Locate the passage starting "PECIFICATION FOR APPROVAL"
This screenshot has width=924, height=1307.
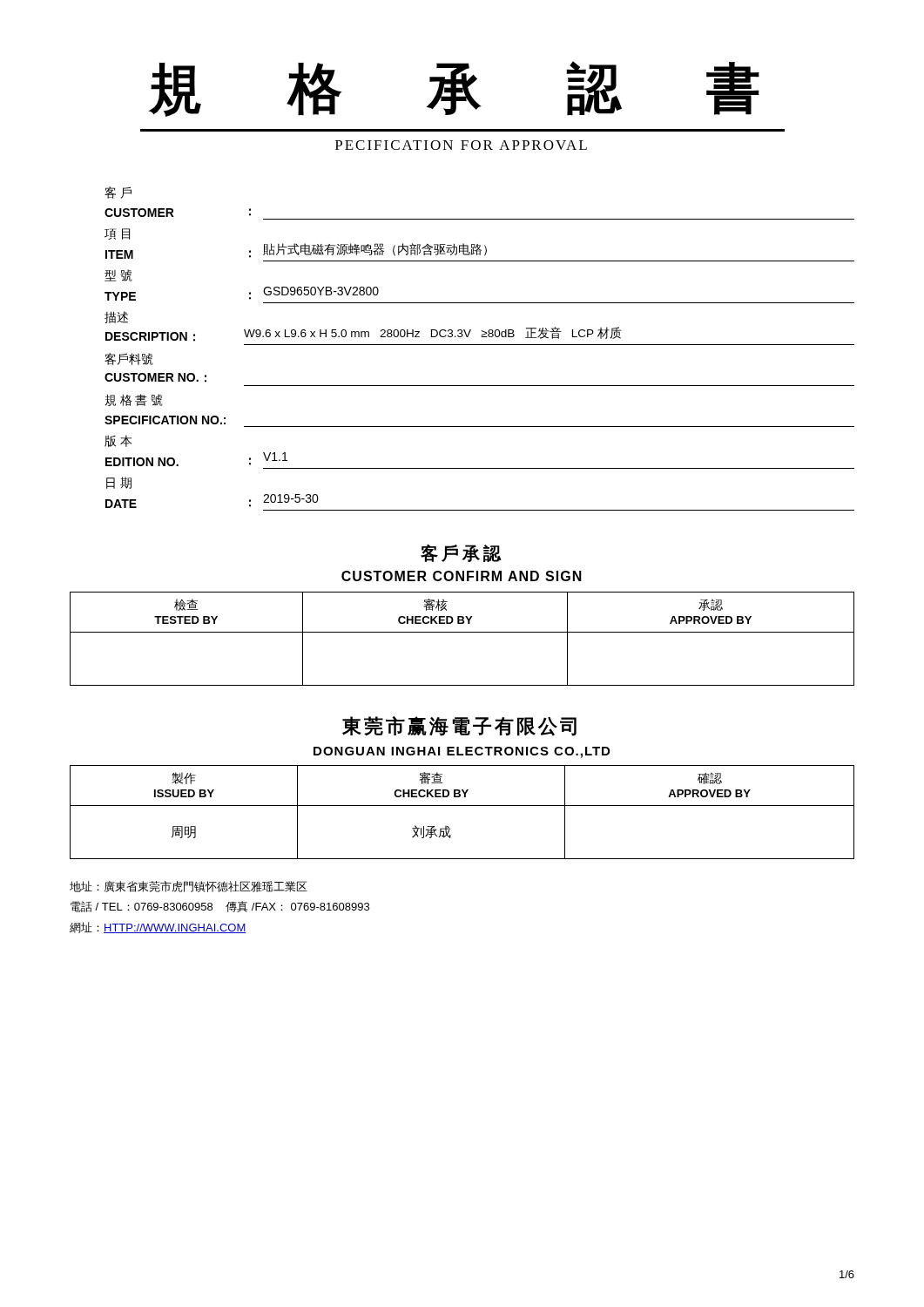click(x=462, y=145)
